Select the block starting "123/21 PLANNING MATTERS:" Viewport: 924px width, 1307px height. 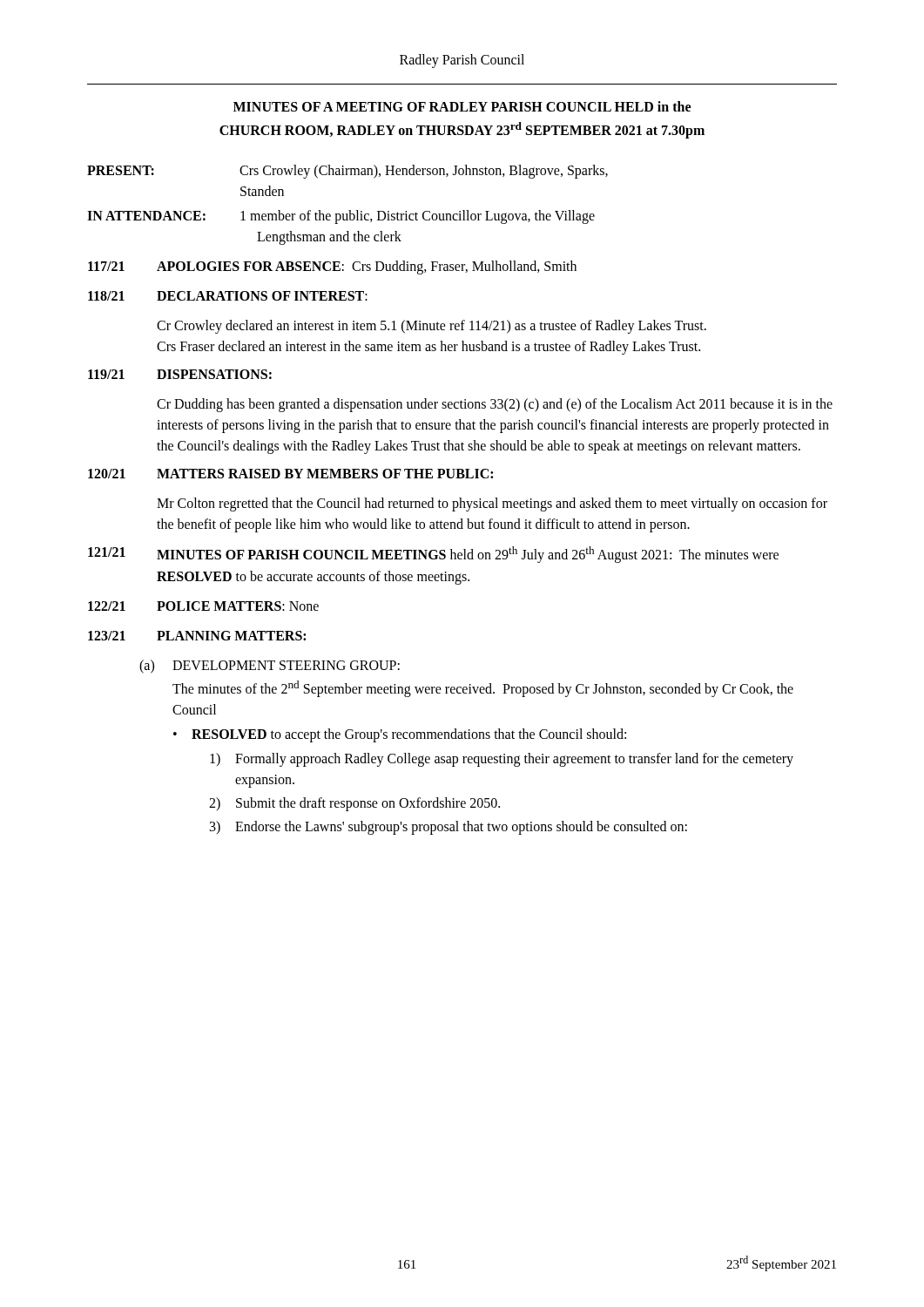coord(197,636)
